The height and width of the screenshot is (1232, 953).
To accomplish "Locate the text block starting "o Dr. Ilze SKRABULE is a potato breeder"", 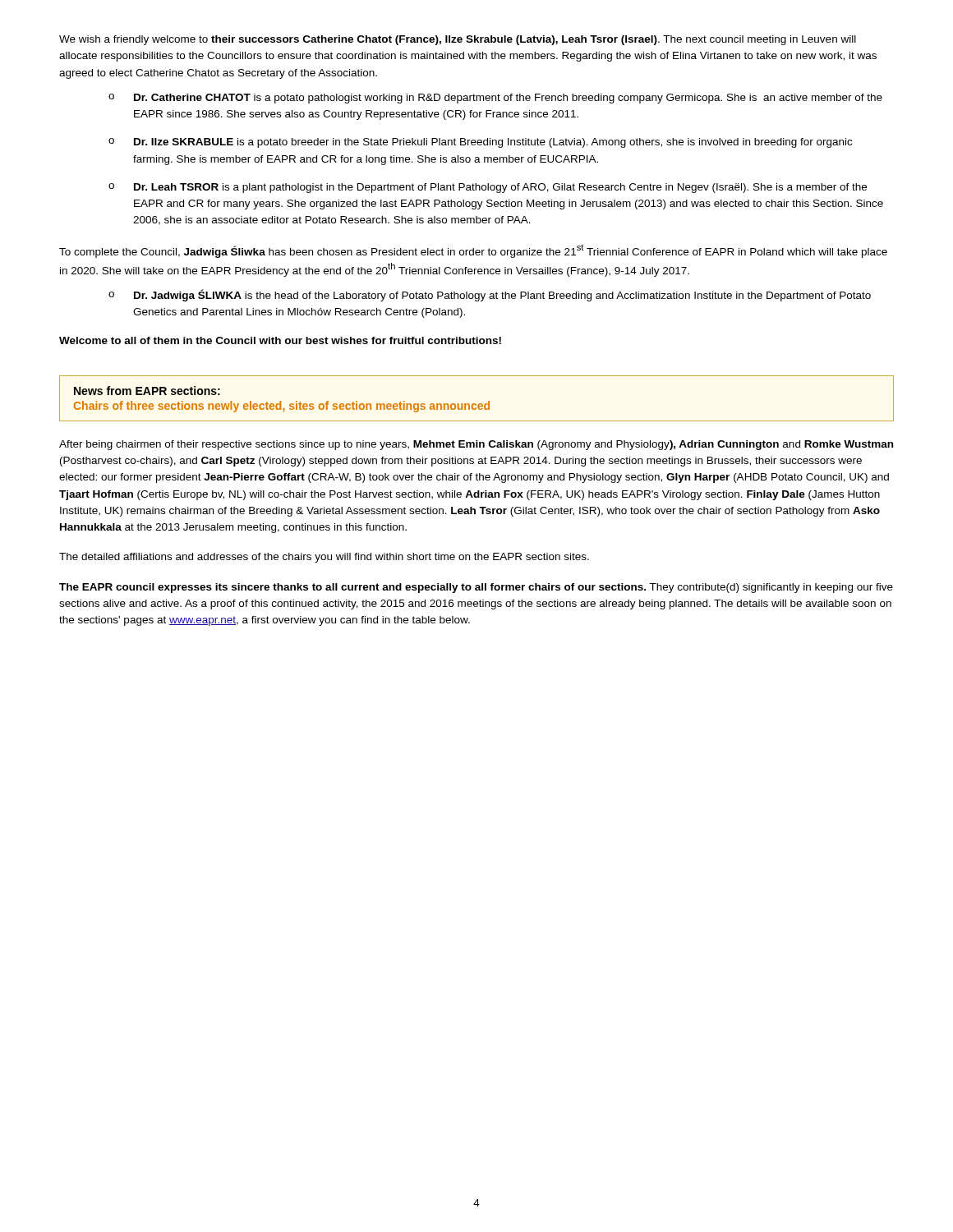I will coord(501,151).
